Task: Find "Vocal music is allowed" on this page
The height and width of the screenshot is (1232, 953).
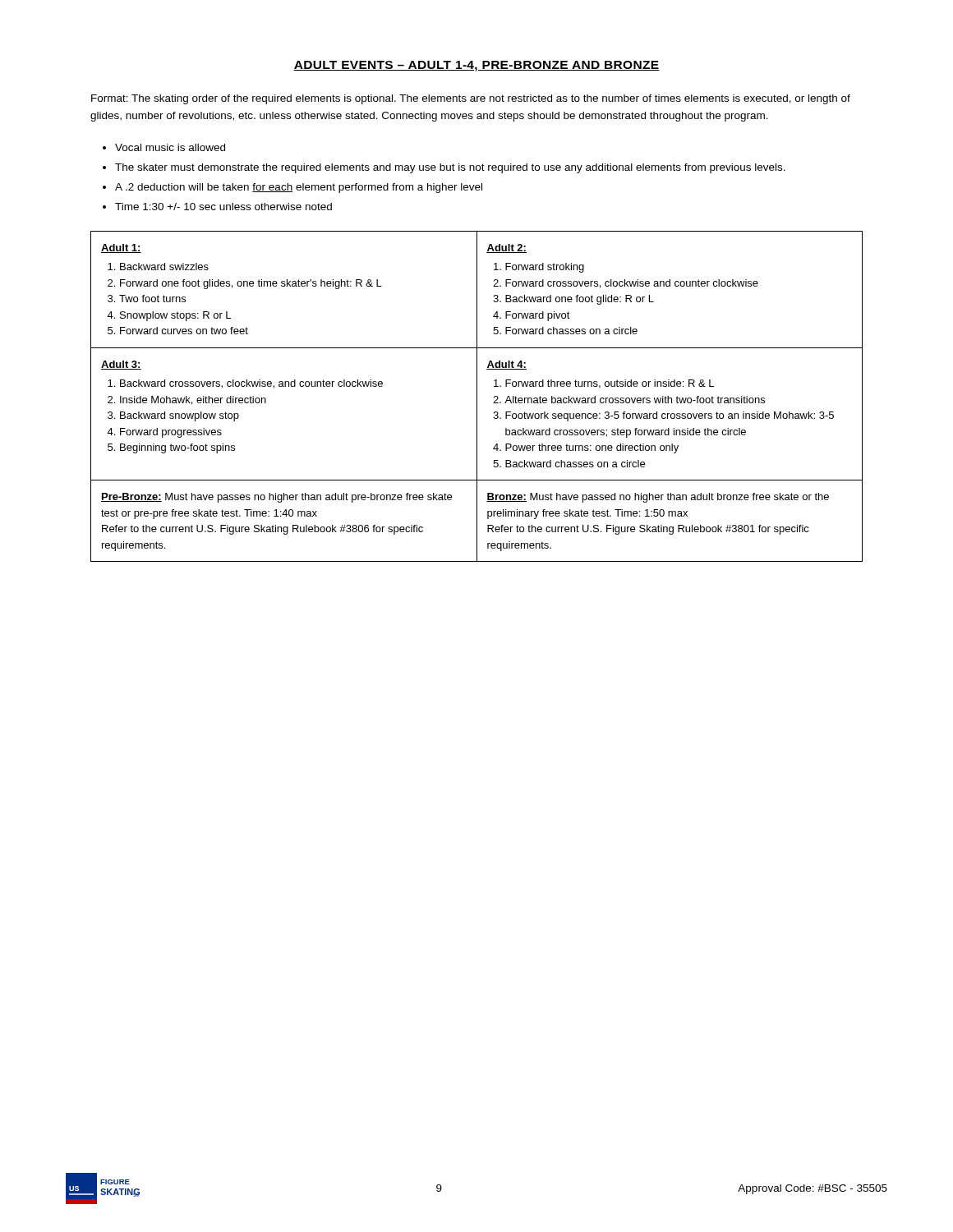Action: [170, 147]
